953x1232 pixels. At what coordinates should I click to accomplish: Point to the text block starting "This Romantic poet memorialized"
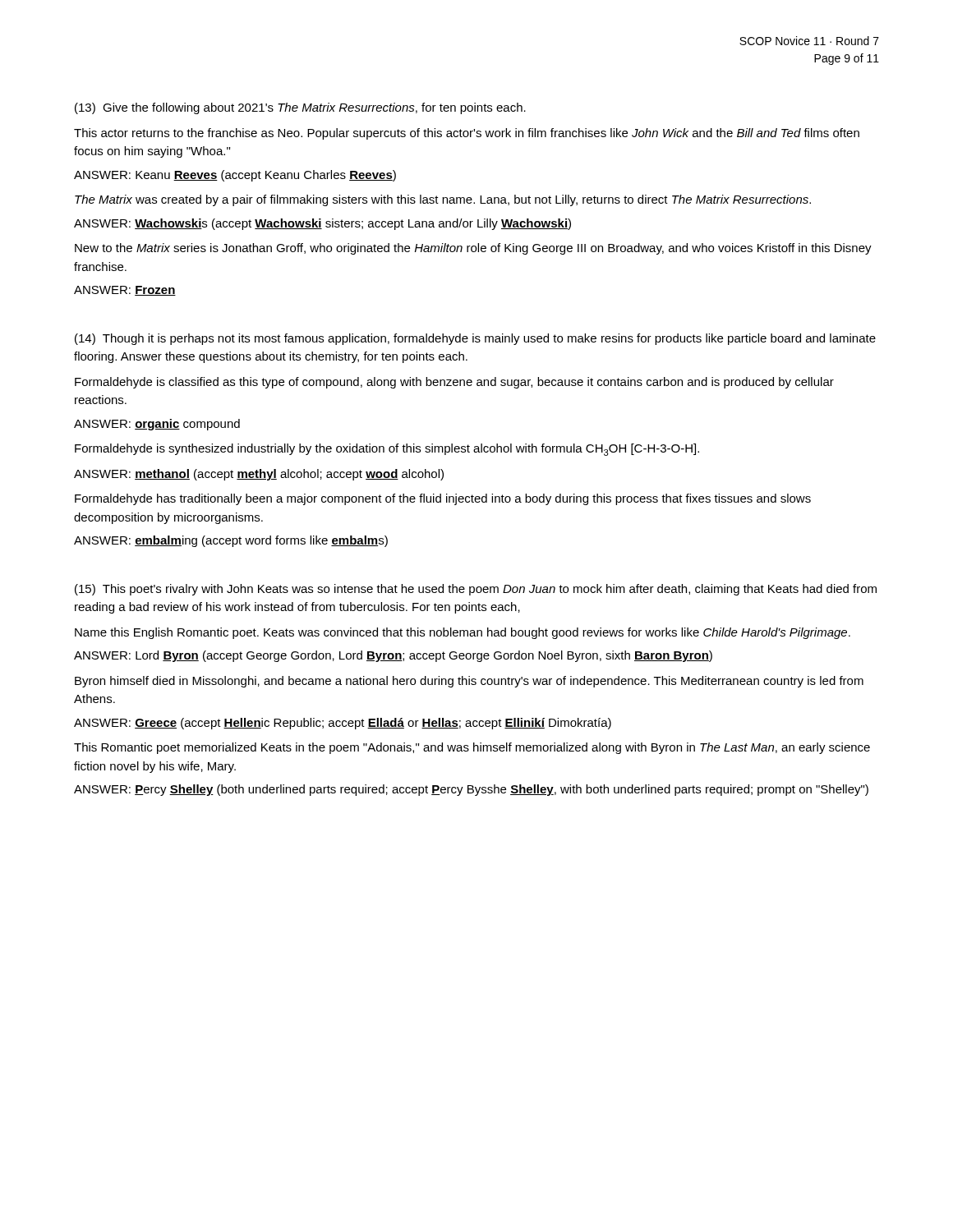[x=472, y=757]
